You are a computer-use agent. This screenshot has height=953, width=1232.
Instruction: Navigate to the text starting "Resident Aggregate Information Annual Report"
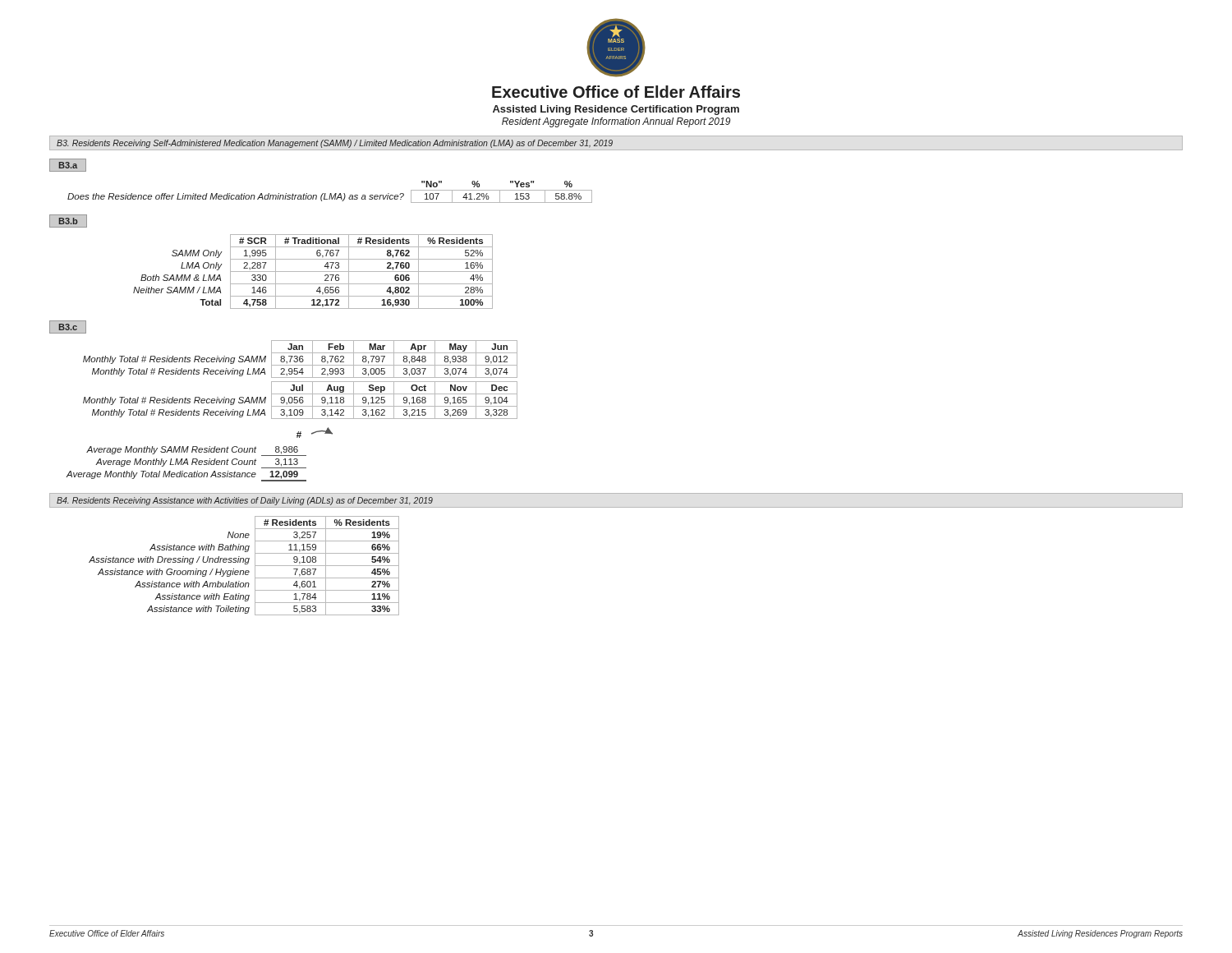[x=616, y=122]
